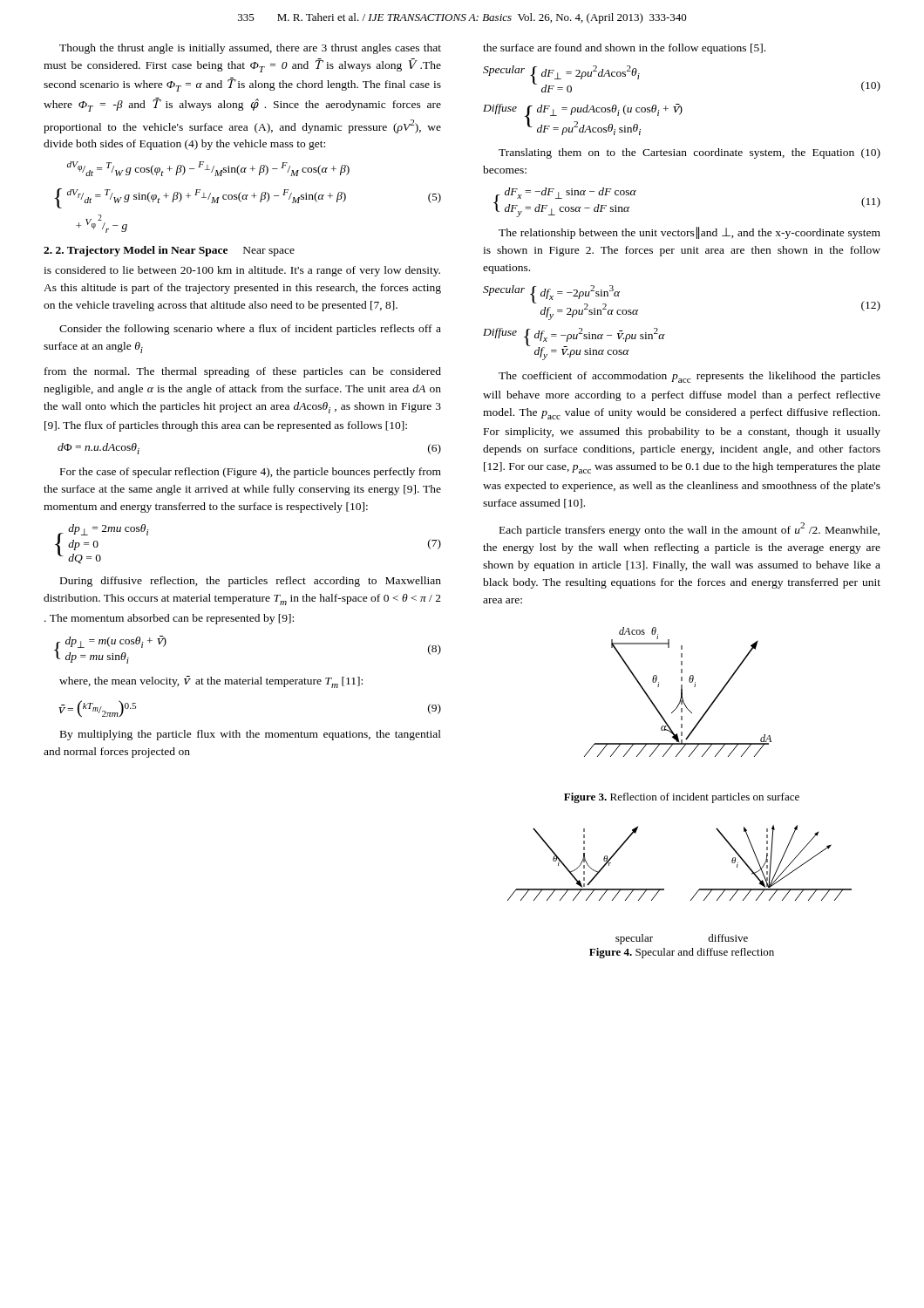Click the formula that begins "Specular { dfx = −2ρu2sin3α"
This screenshot has height=1308, width=924.
[x=560, y=310]
